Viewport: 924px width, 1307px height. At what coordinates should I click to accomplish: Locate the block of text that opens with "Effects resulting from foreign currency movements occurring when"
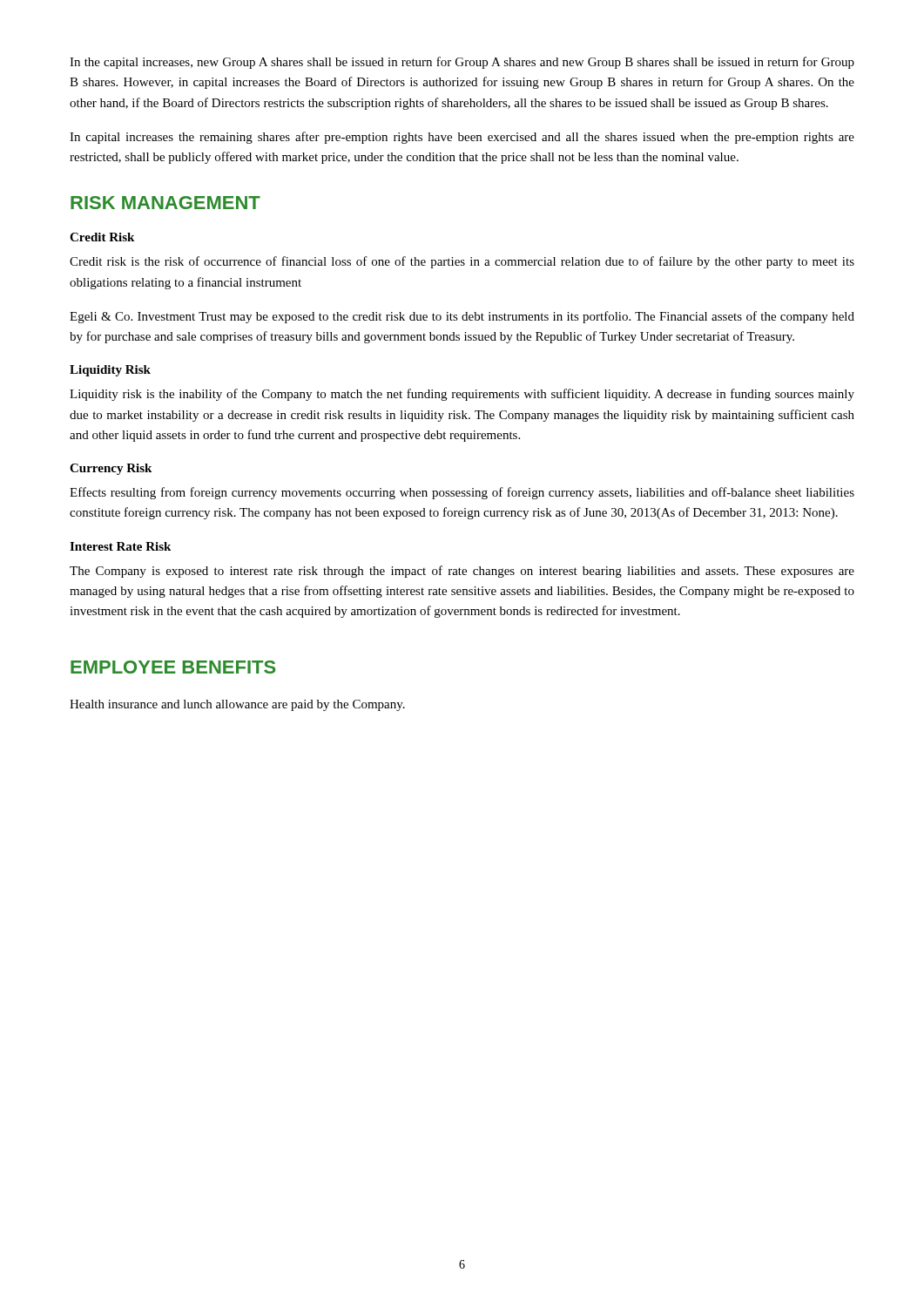pos(462,503)
